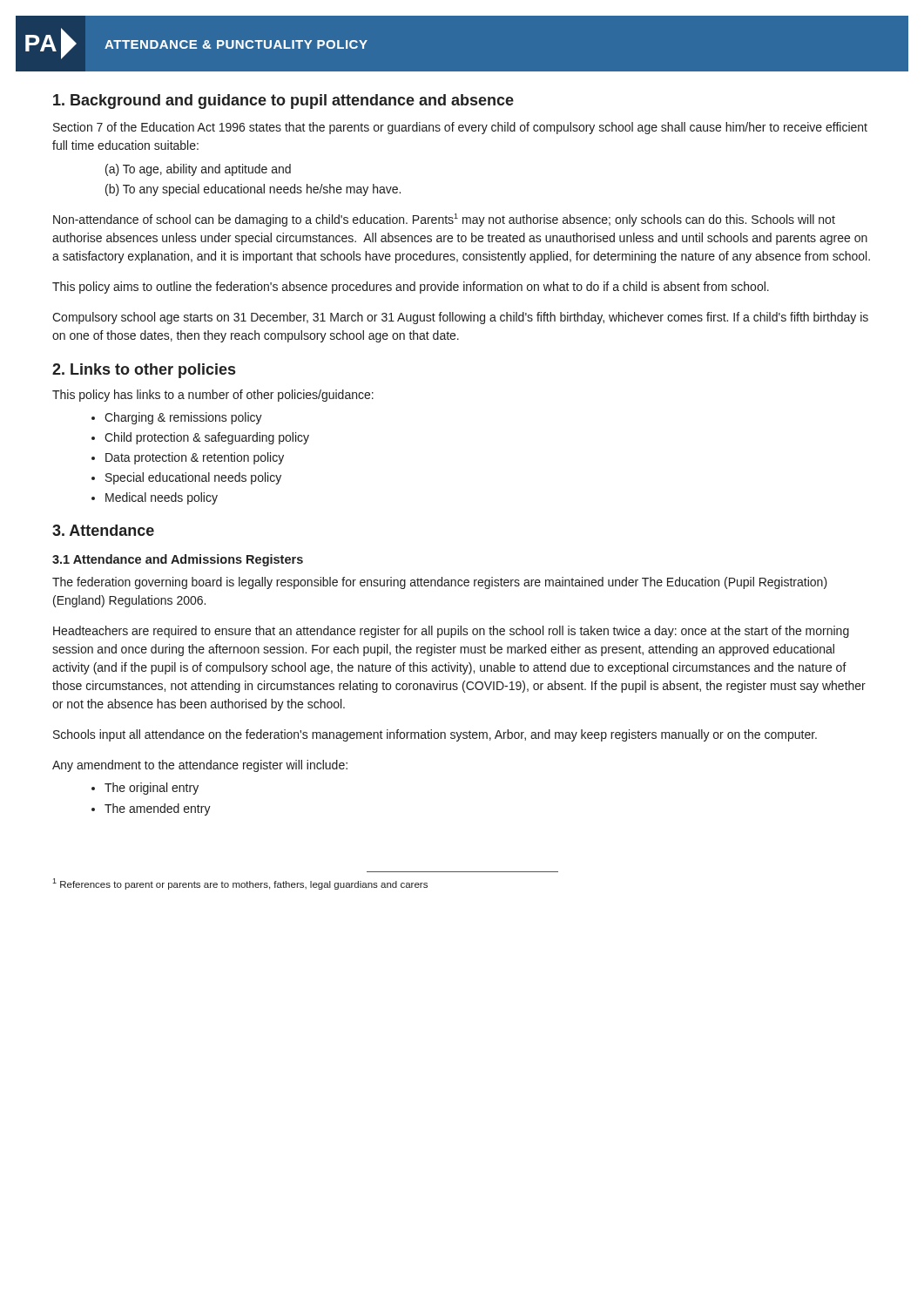Image resolution: width=924 pixels, height=1307 pixels.
Task: Point to the text starting "Data protection & retention policy"
Action: pyautogui.click(x=194, y=458)
